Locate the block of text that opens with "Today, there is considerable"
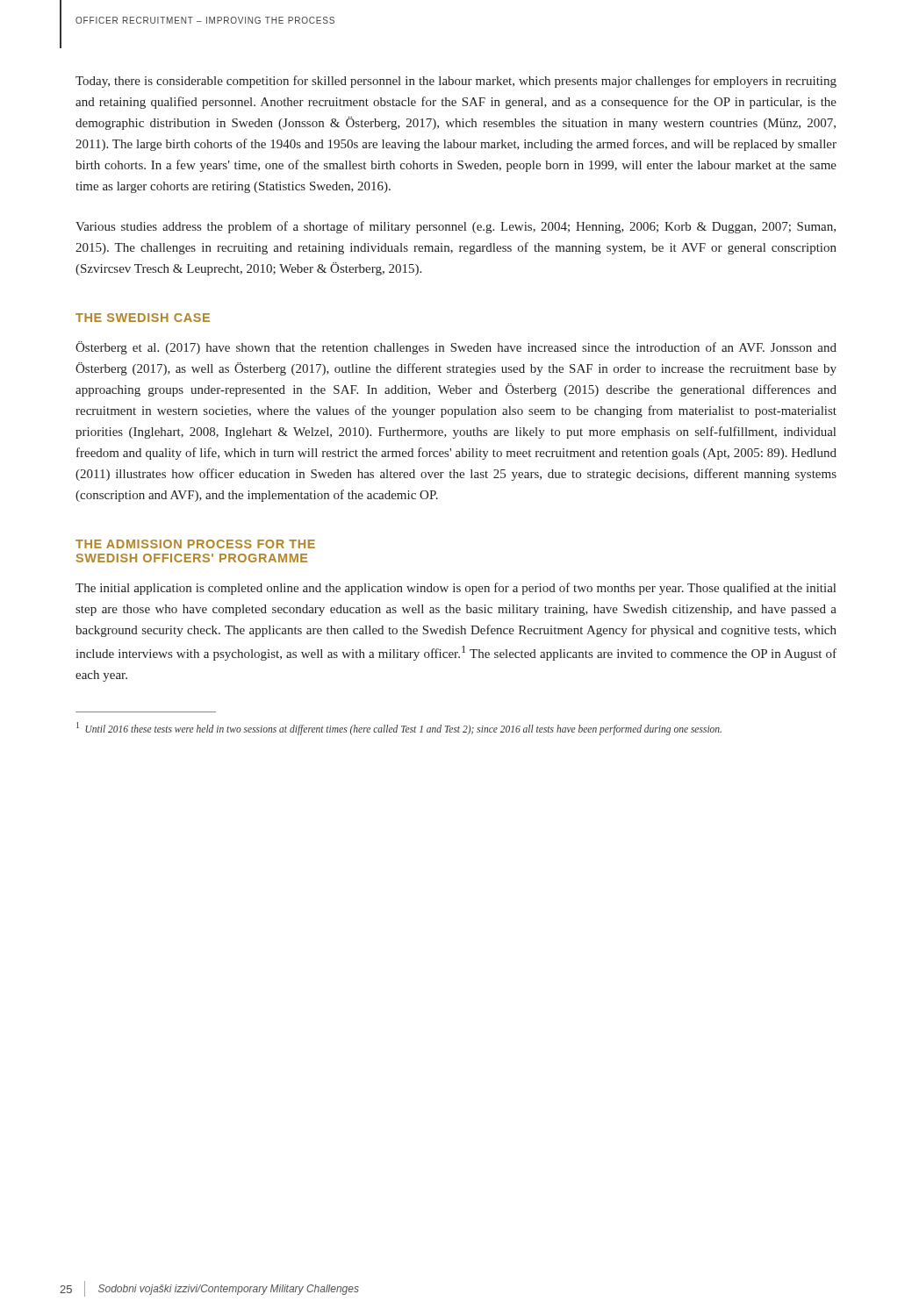This screenshot has height=1316, width=912. [x=456, y=133]
